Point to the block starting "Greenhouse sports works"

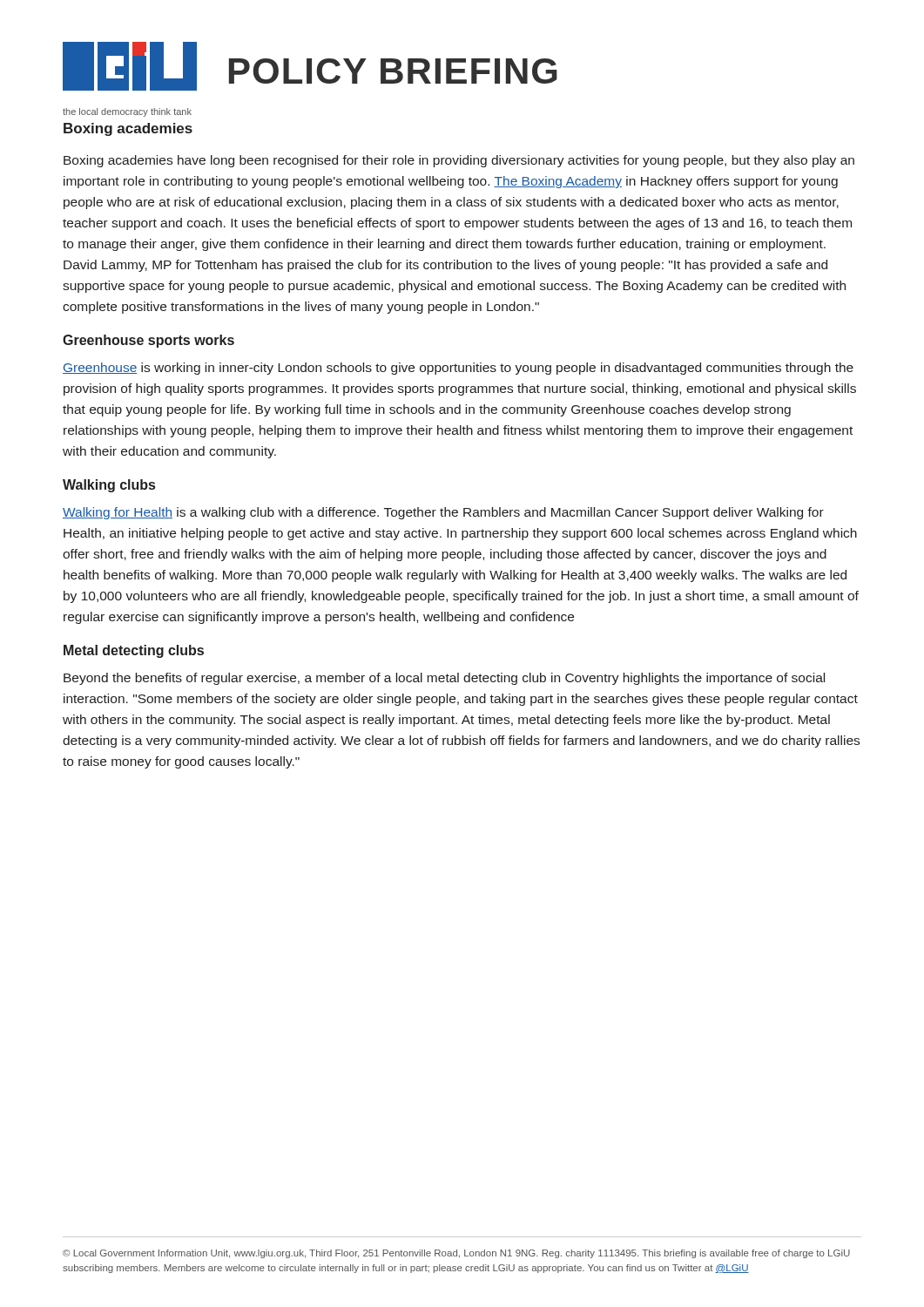149,340
